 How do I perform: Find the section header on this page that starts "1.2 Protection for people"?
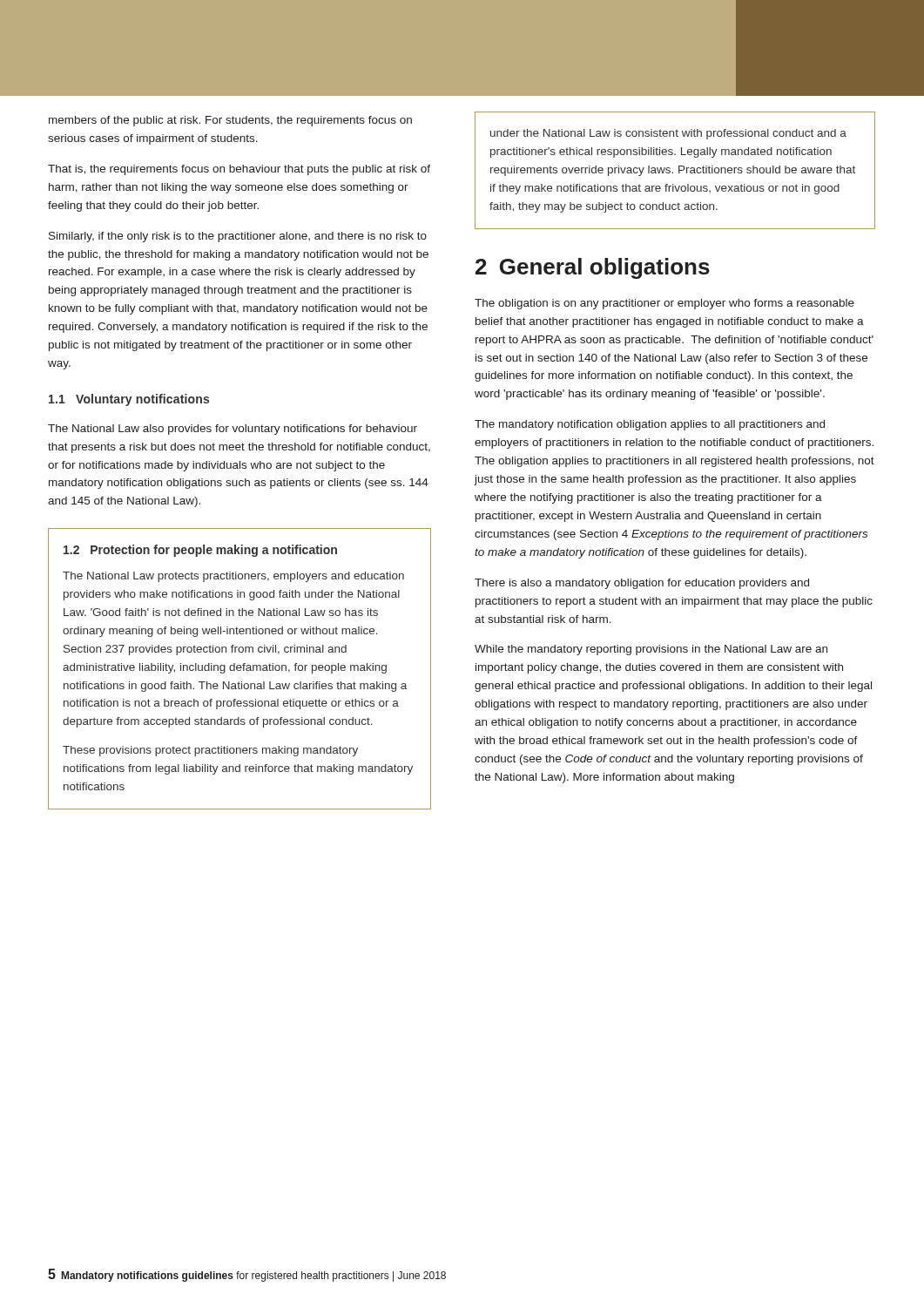(239, 669)
